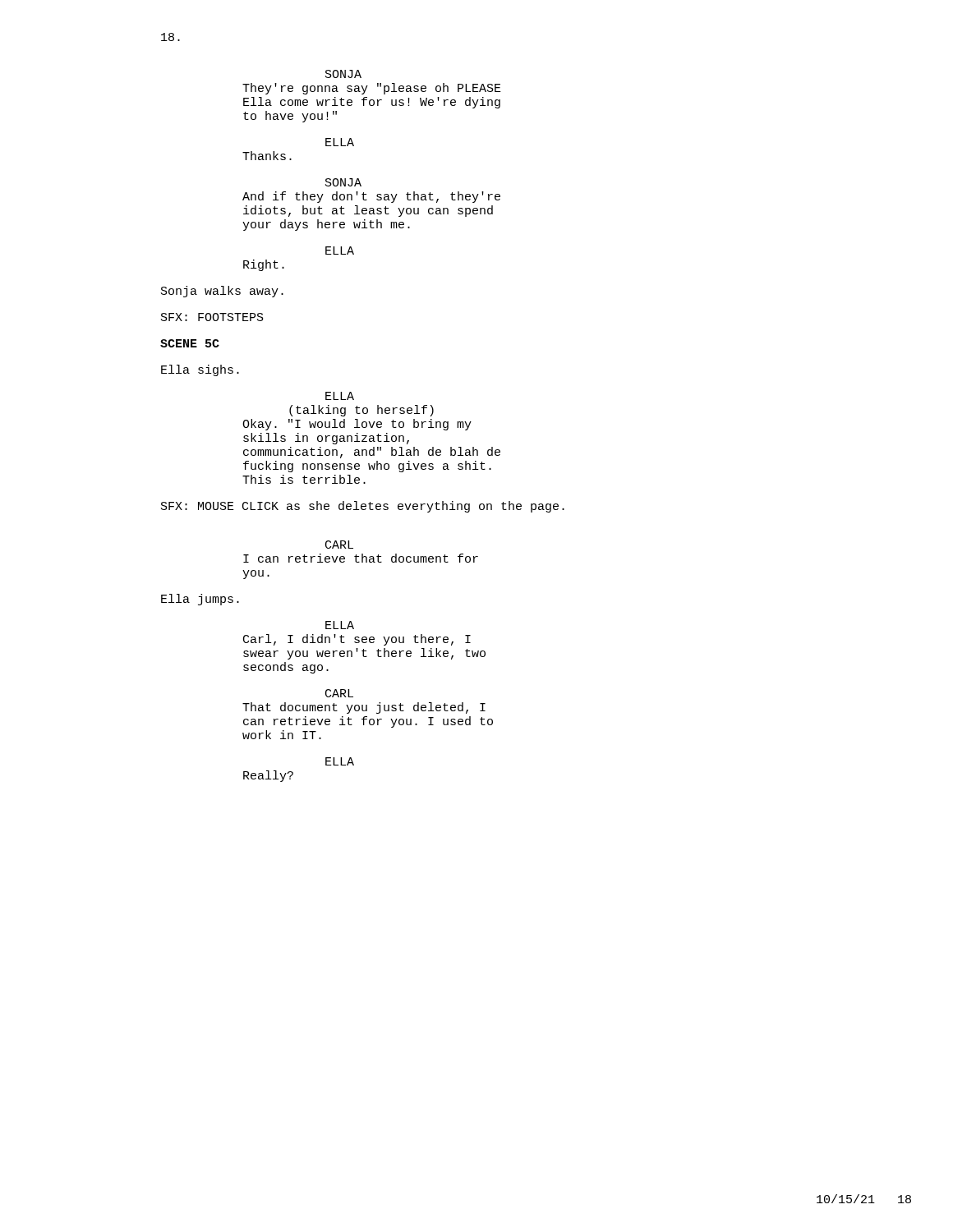Select the element starting "ELLA (talking to herself) Okay. "I"
The width and height of the screenshot is (953, 1232).
485,439
